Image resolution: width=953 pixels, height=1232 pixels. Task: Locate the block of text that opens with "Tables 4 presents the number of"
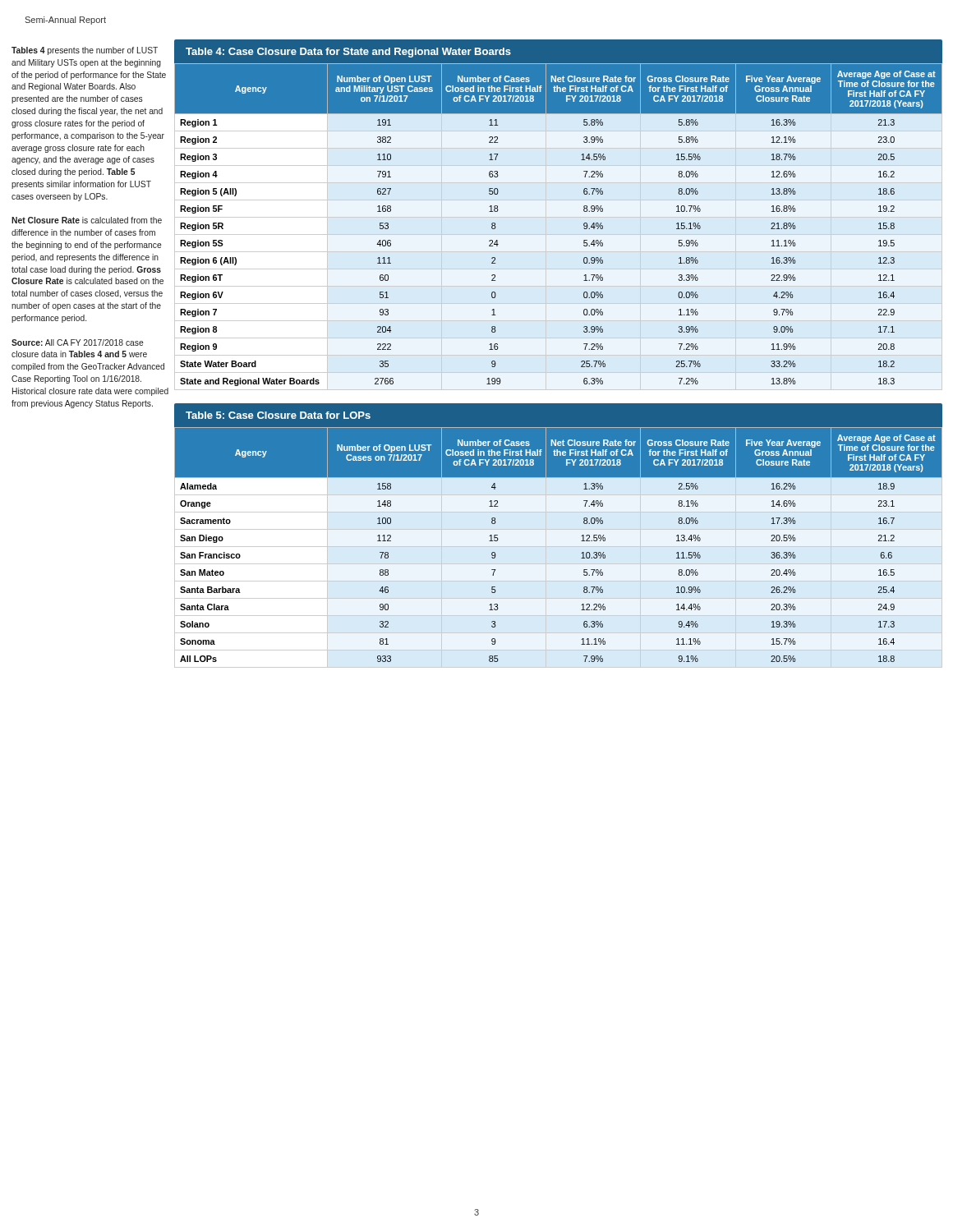[x=90, y=227]
